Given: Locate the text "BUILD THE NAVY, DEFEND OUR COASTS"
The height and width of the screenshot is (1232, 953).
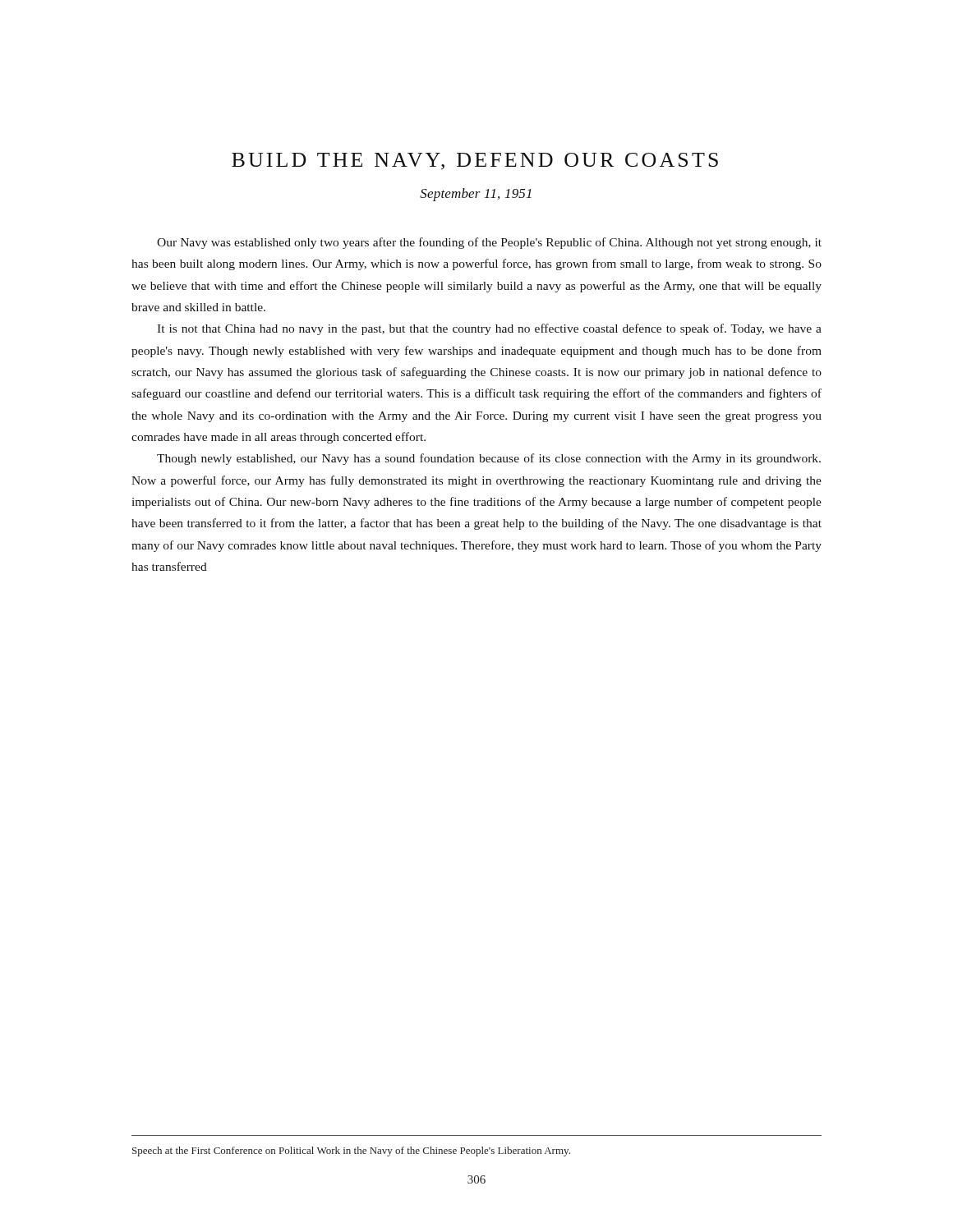Looking at the screenshot, I should (x=476, y=160).
